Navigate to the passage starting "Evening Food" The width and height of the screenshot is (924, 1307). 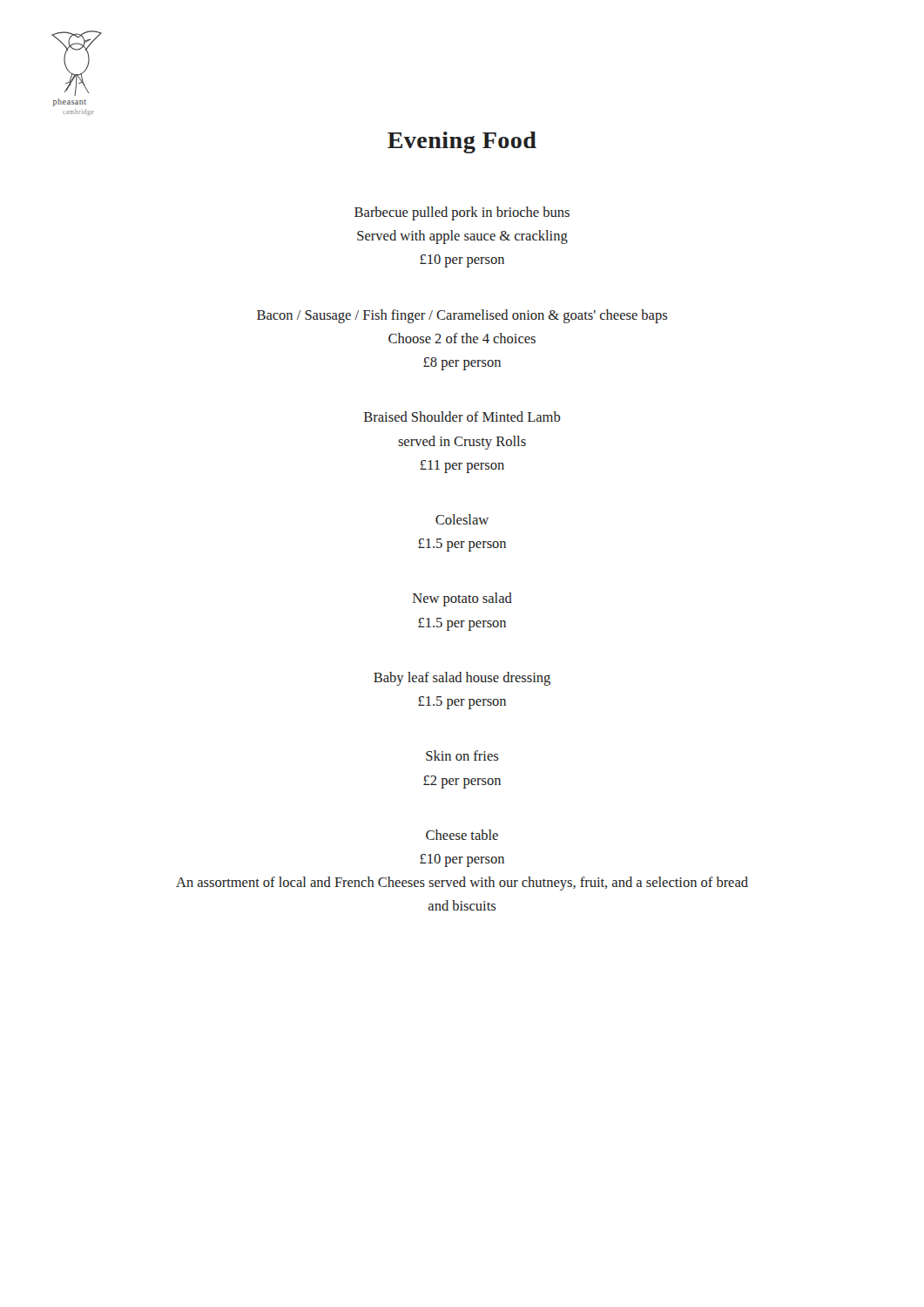[462, 140]
